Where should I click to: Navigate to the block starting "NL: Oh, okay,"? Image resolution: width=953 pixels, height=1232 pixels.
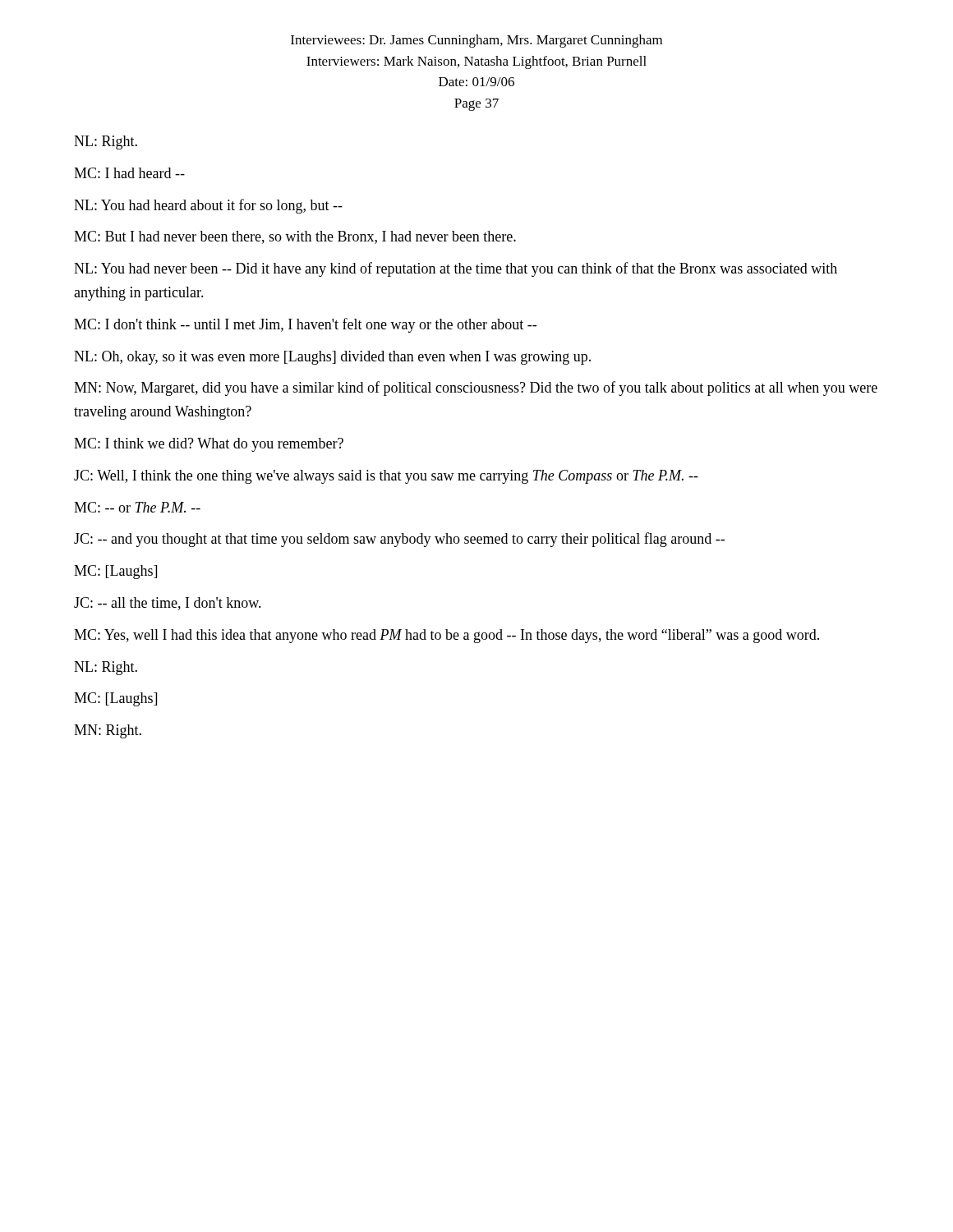pyautogui.click(x=333, y=356)
